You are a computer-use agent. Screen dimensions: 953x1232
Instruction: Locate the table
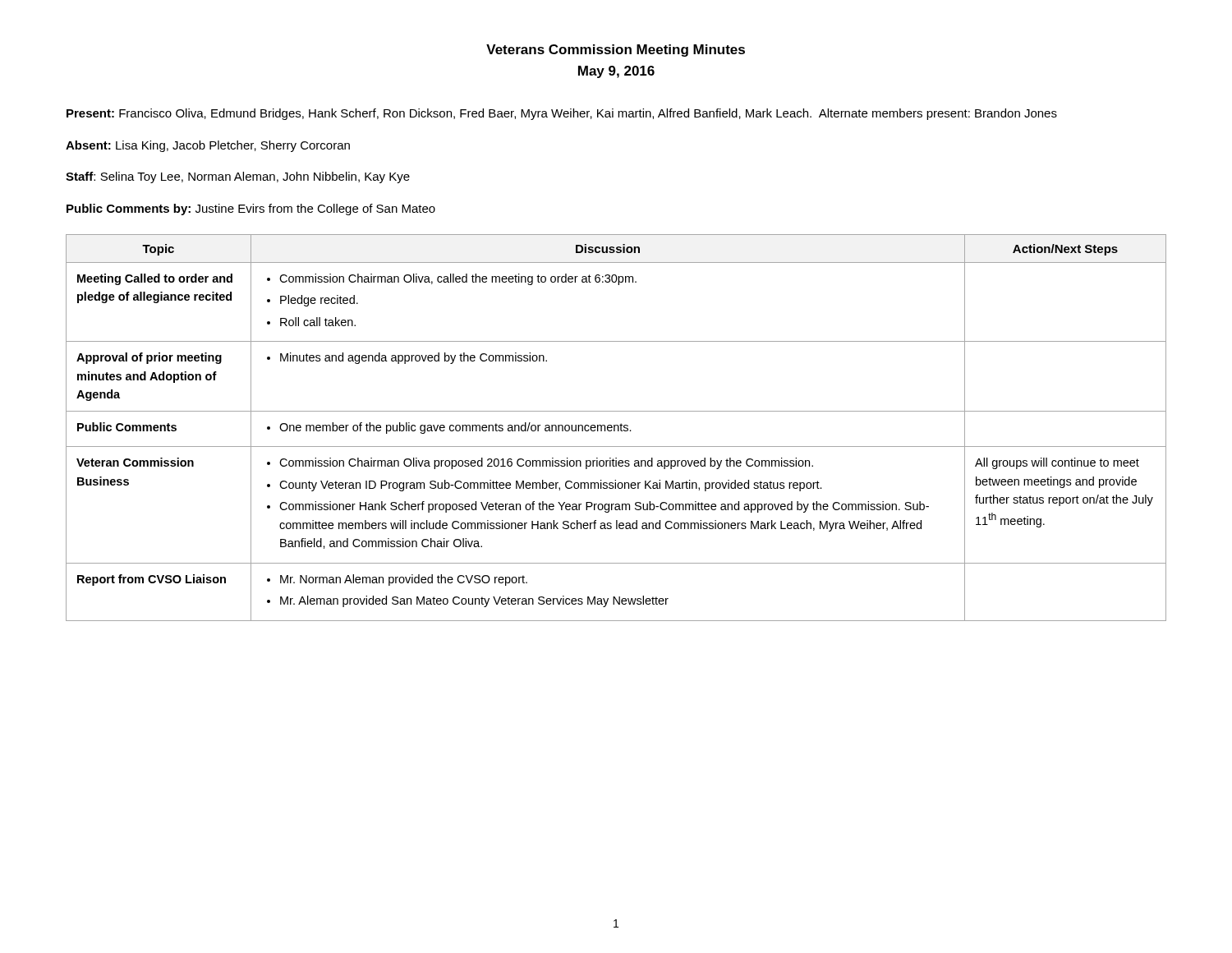tap(616, 427)
